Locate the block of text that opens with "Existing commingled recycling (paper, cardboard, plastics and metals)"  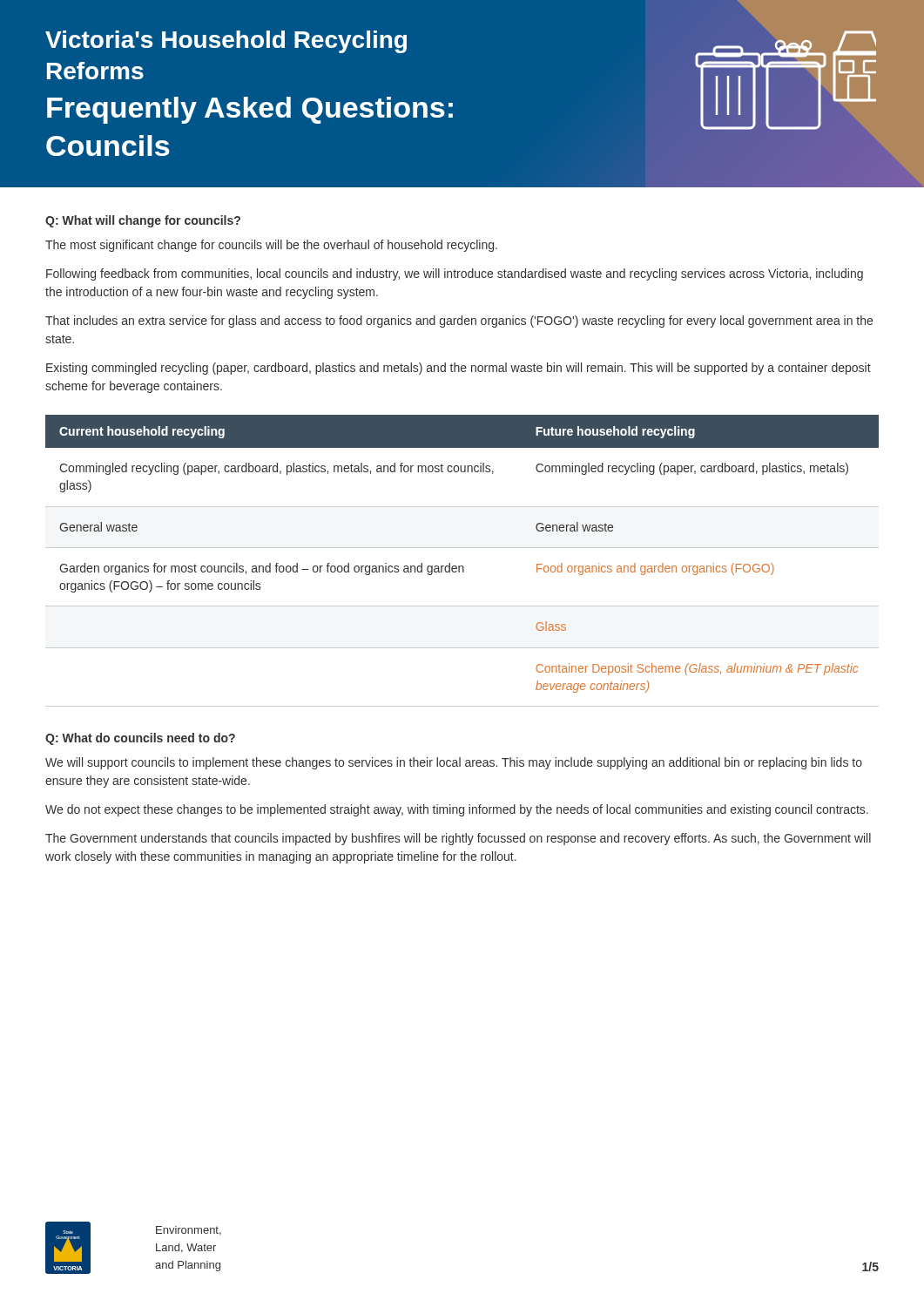pyautogui.click(x=458, y=377)
